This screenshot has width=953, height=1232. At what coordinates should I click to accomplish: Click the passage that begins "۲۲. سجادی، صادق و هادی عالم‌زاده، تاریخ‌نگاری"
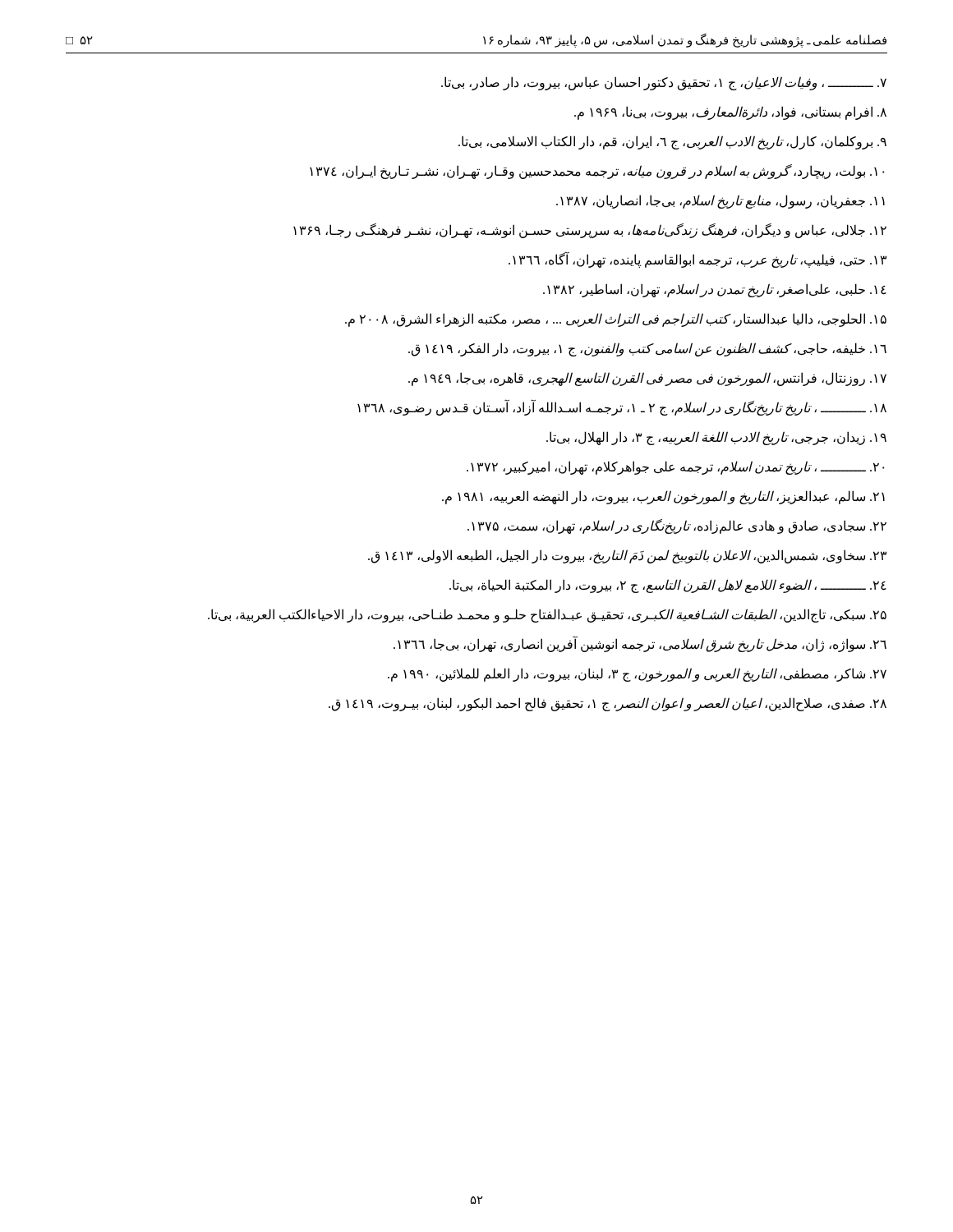(x=677, y=526)
